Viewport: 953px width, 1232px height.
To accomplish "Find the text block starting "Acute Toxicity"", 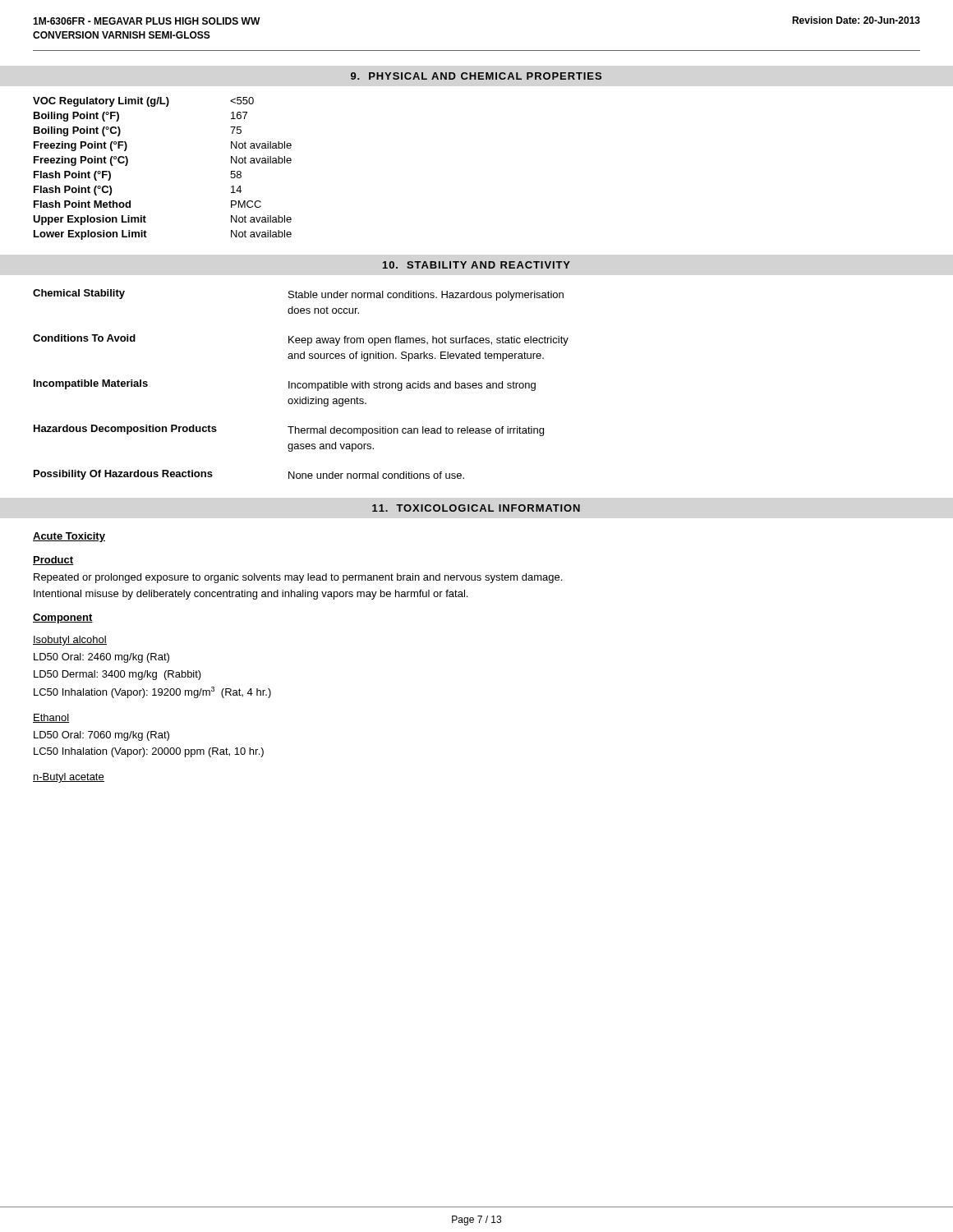I will click(x=69, y=536).
